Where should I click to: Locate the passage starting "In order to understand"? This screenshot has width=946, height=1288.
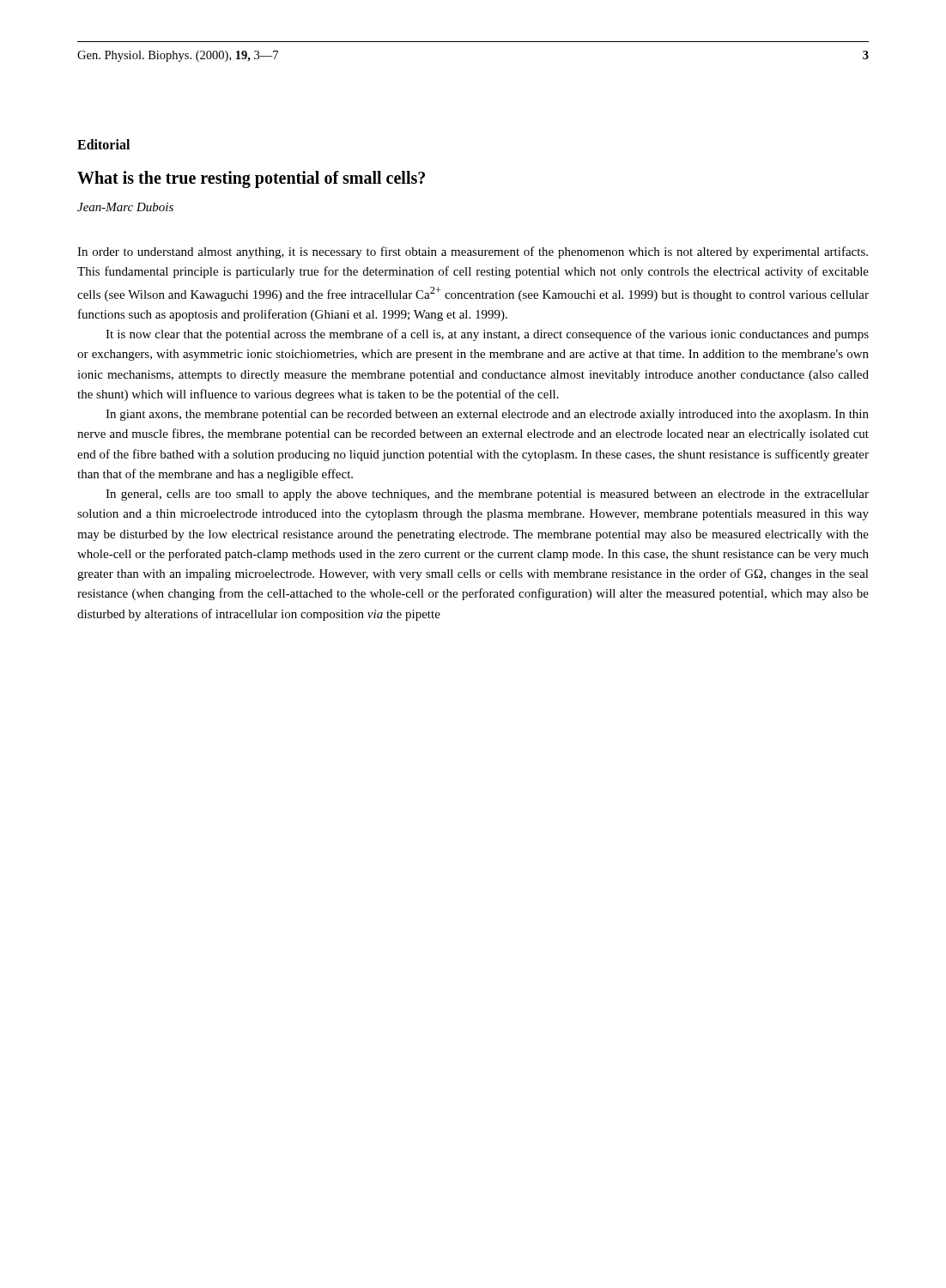coord(473,283)
